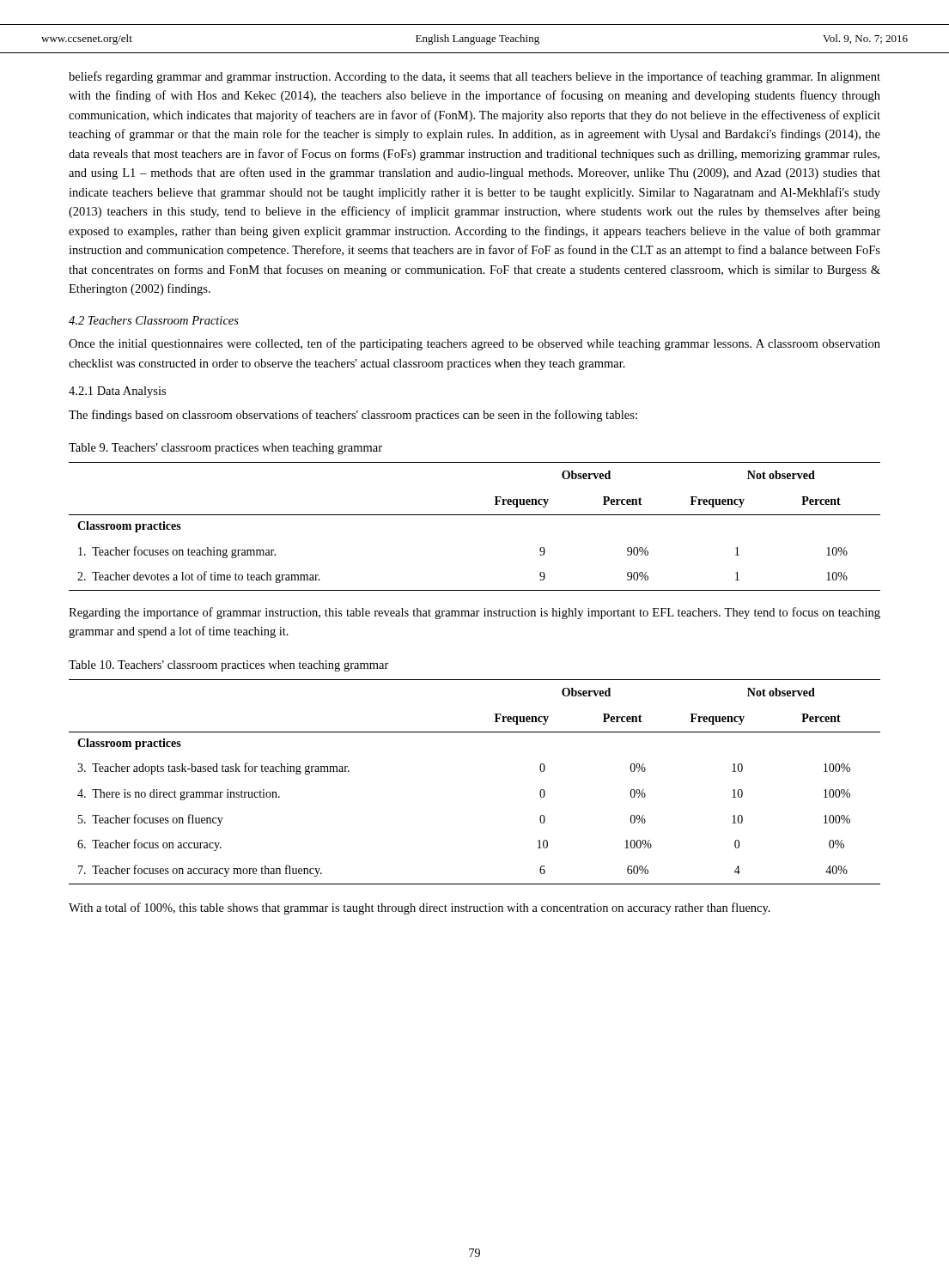Click on the element starting "4.2.1 Data Analysis"

point(117,391)
